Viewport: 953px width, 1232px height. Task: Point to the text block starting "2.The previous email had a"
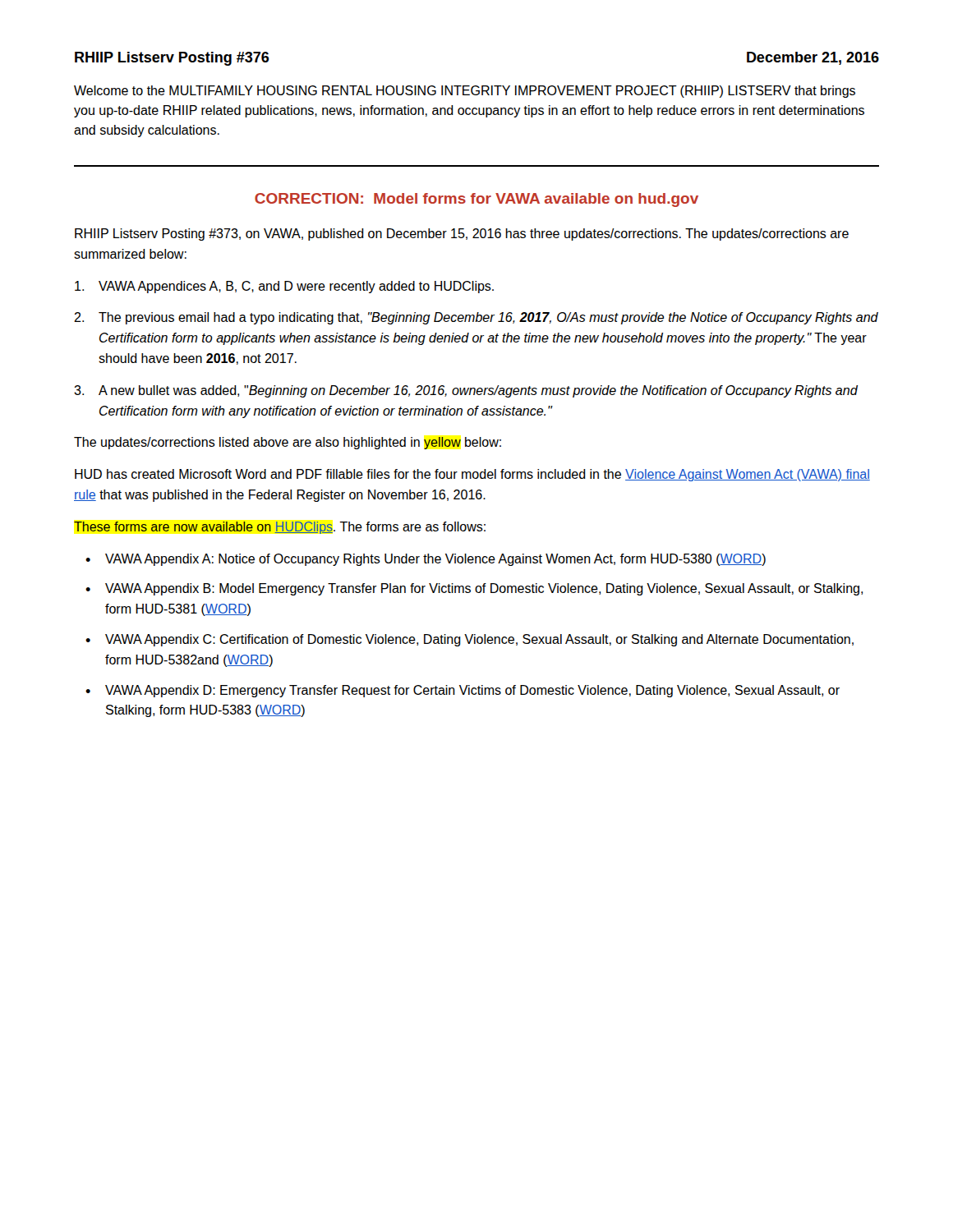[476, 339]
